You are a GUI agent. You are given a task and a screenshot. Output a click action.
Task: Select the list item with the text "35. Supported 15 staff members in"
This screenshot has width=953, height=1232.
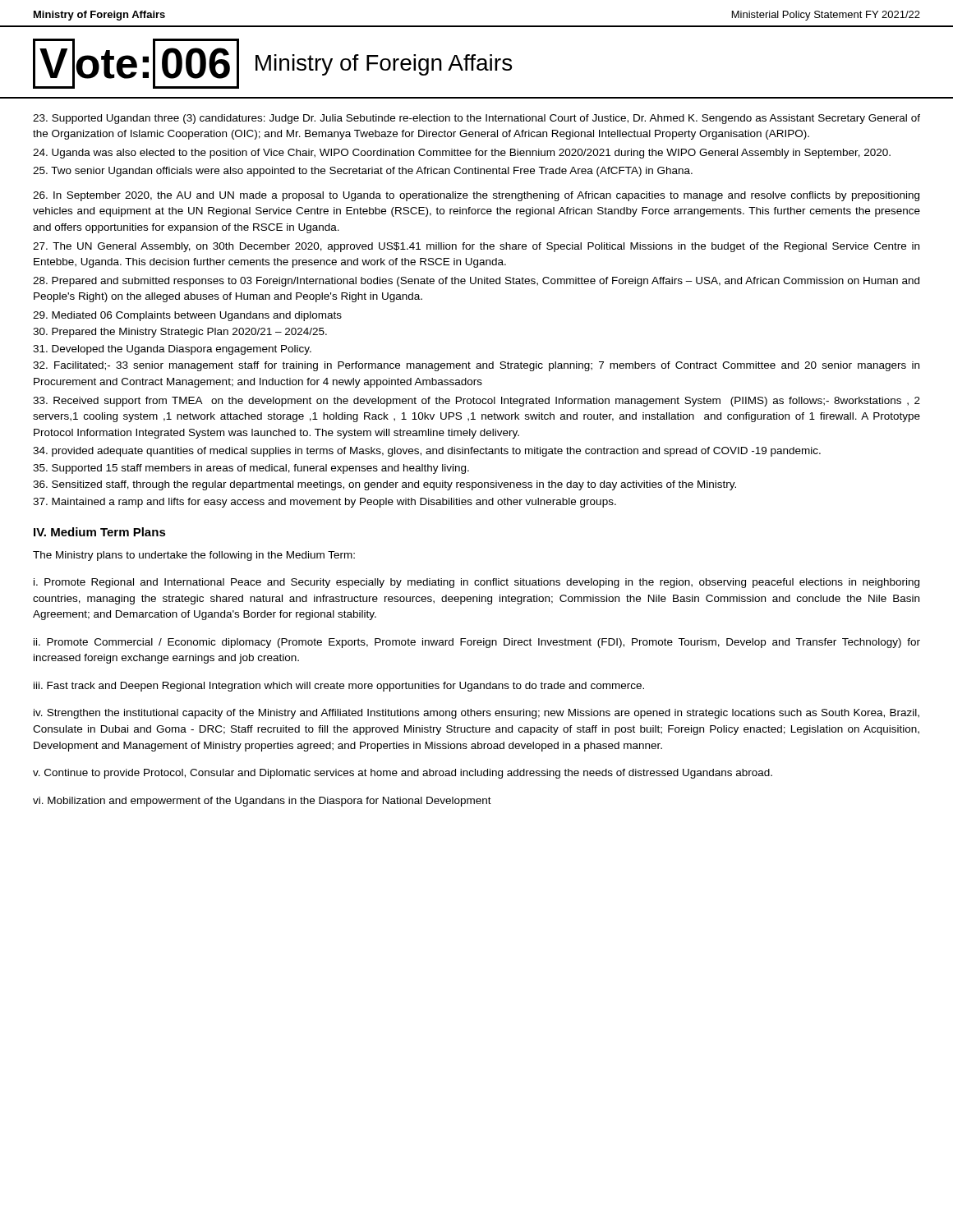coord(251,468)
